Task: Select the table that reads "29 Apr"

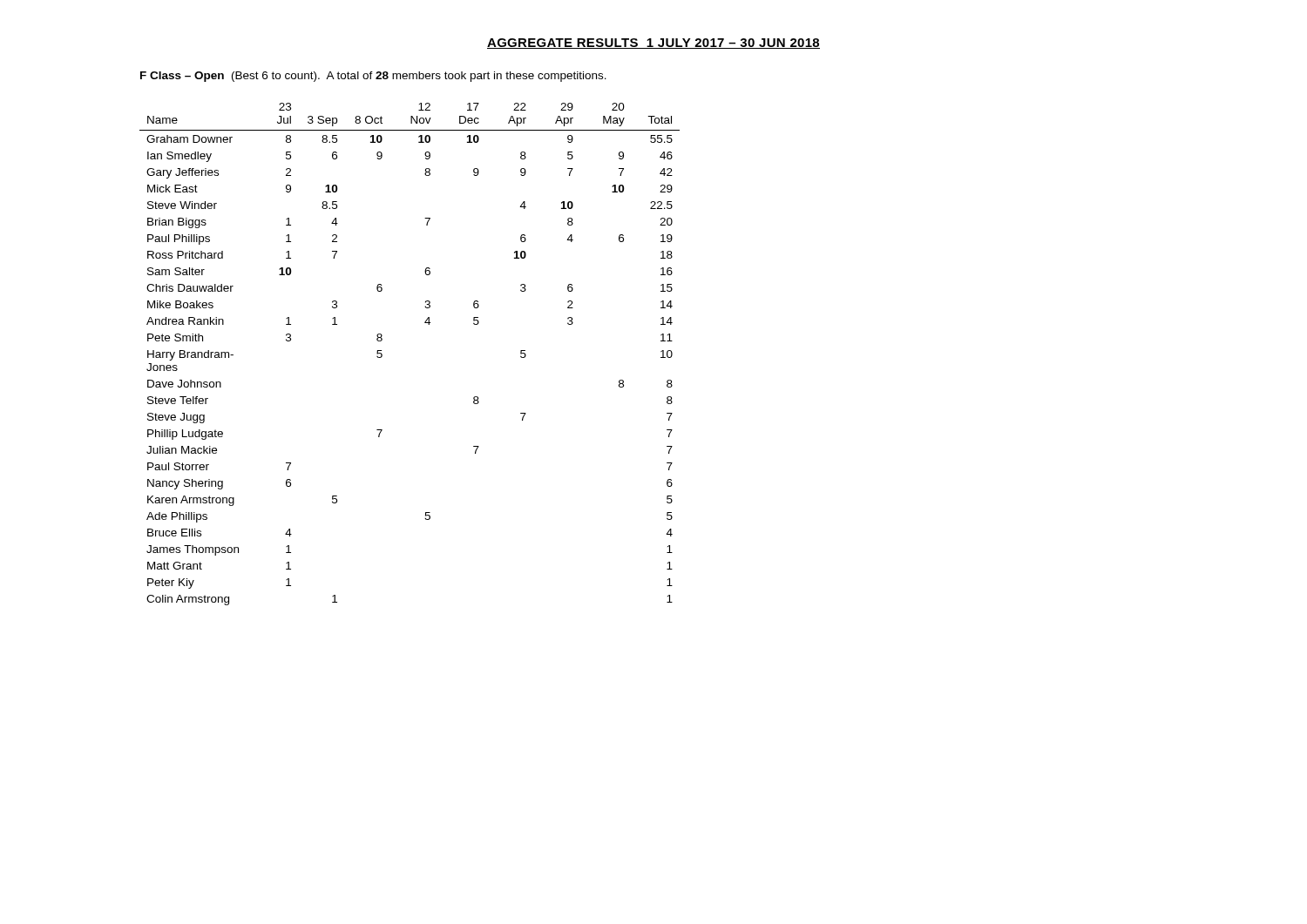Action: (654, 352)
